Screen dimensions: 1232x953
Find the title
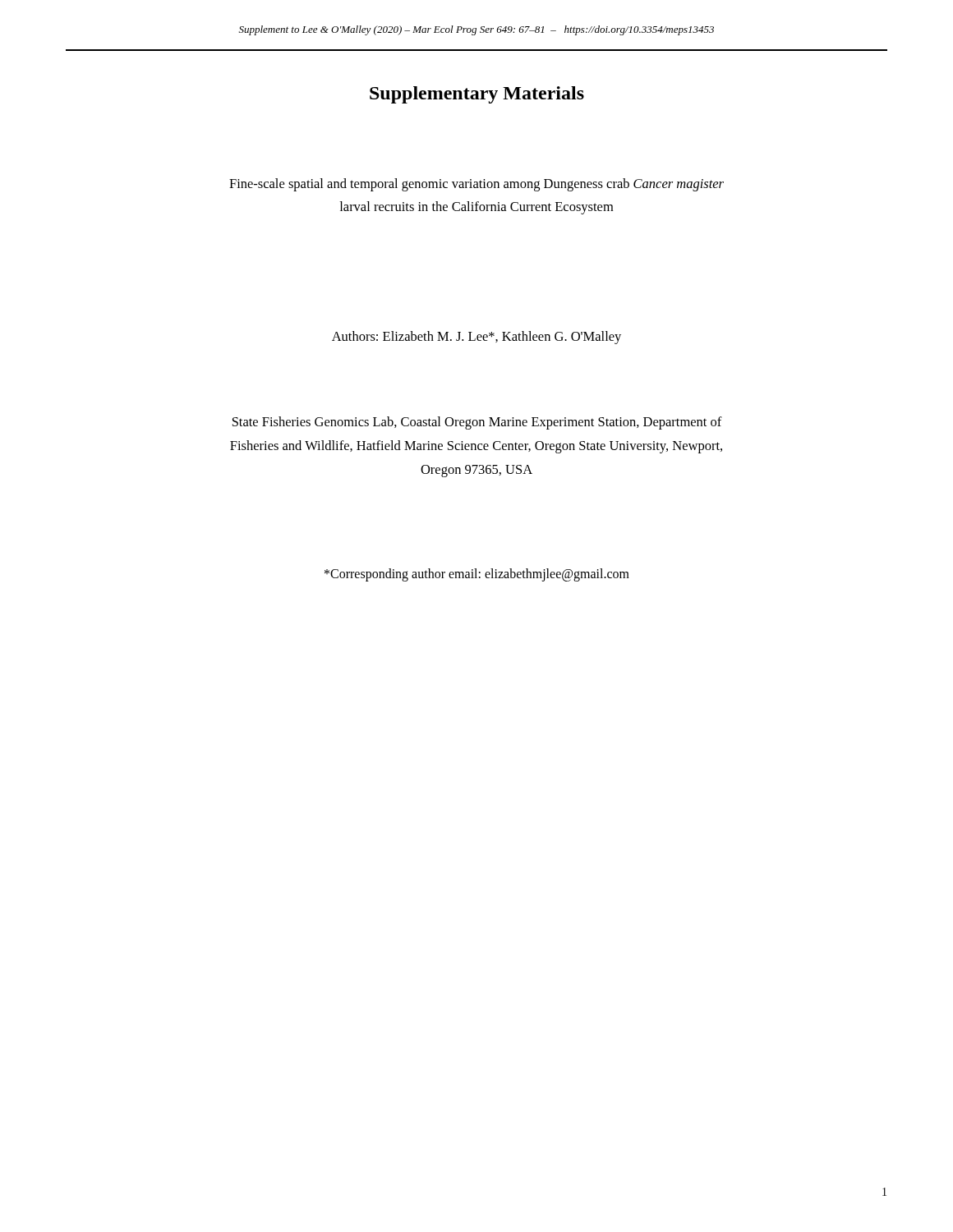click(476, 93)
